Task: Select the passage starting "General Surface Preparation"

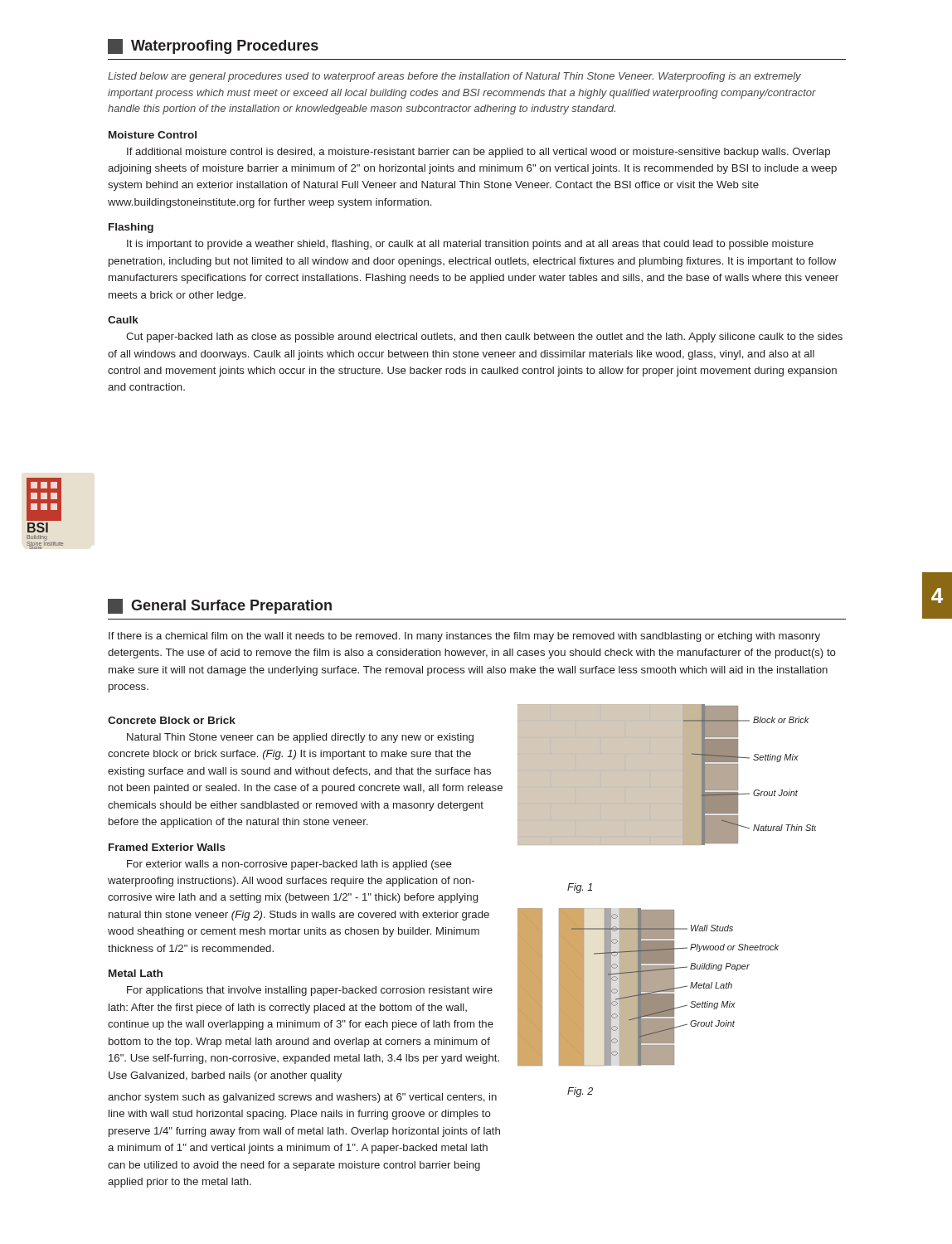Action: (x=220, y=606)
